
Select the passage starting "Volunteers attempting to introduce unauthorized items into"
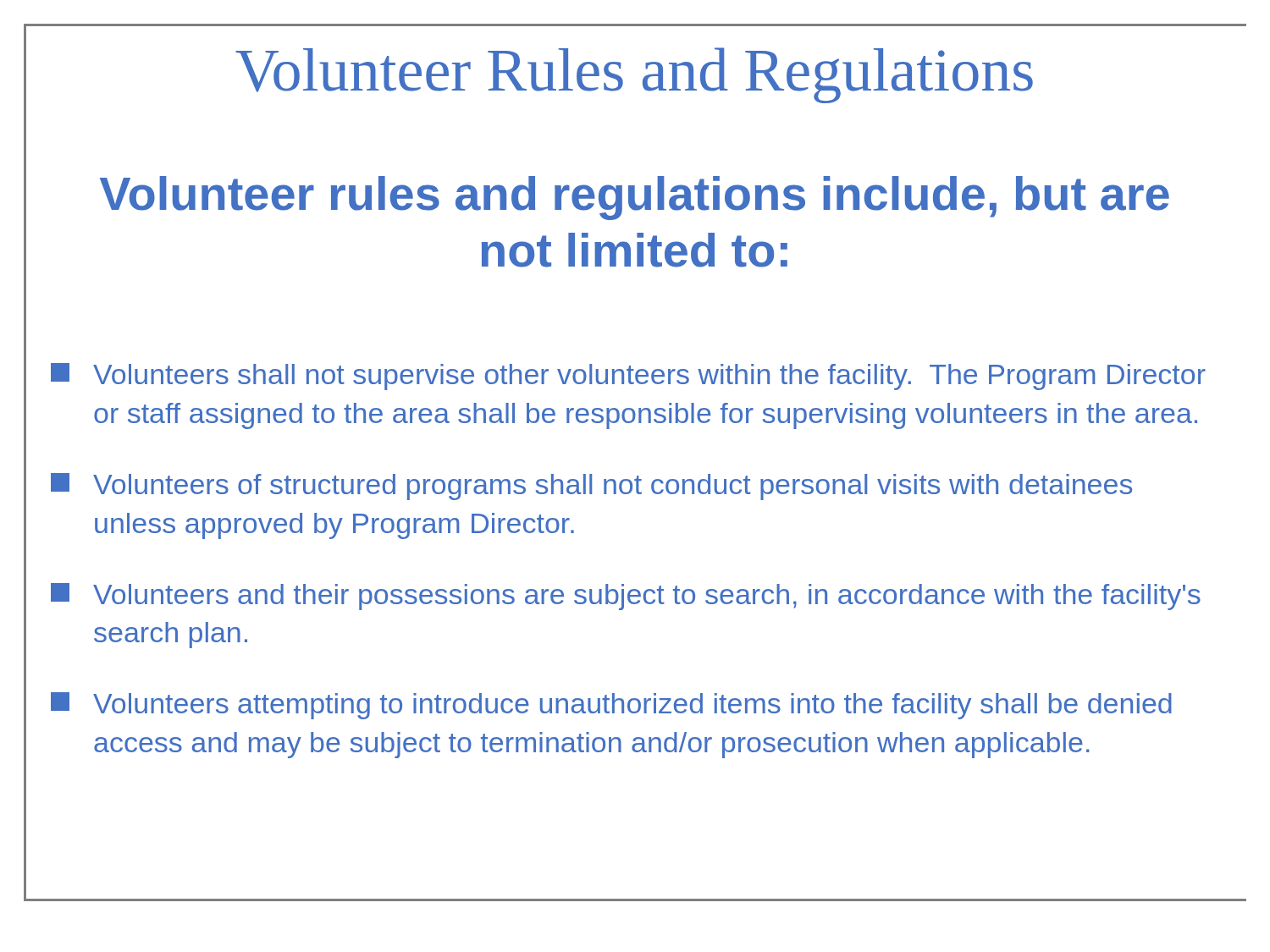pos(635,724)
